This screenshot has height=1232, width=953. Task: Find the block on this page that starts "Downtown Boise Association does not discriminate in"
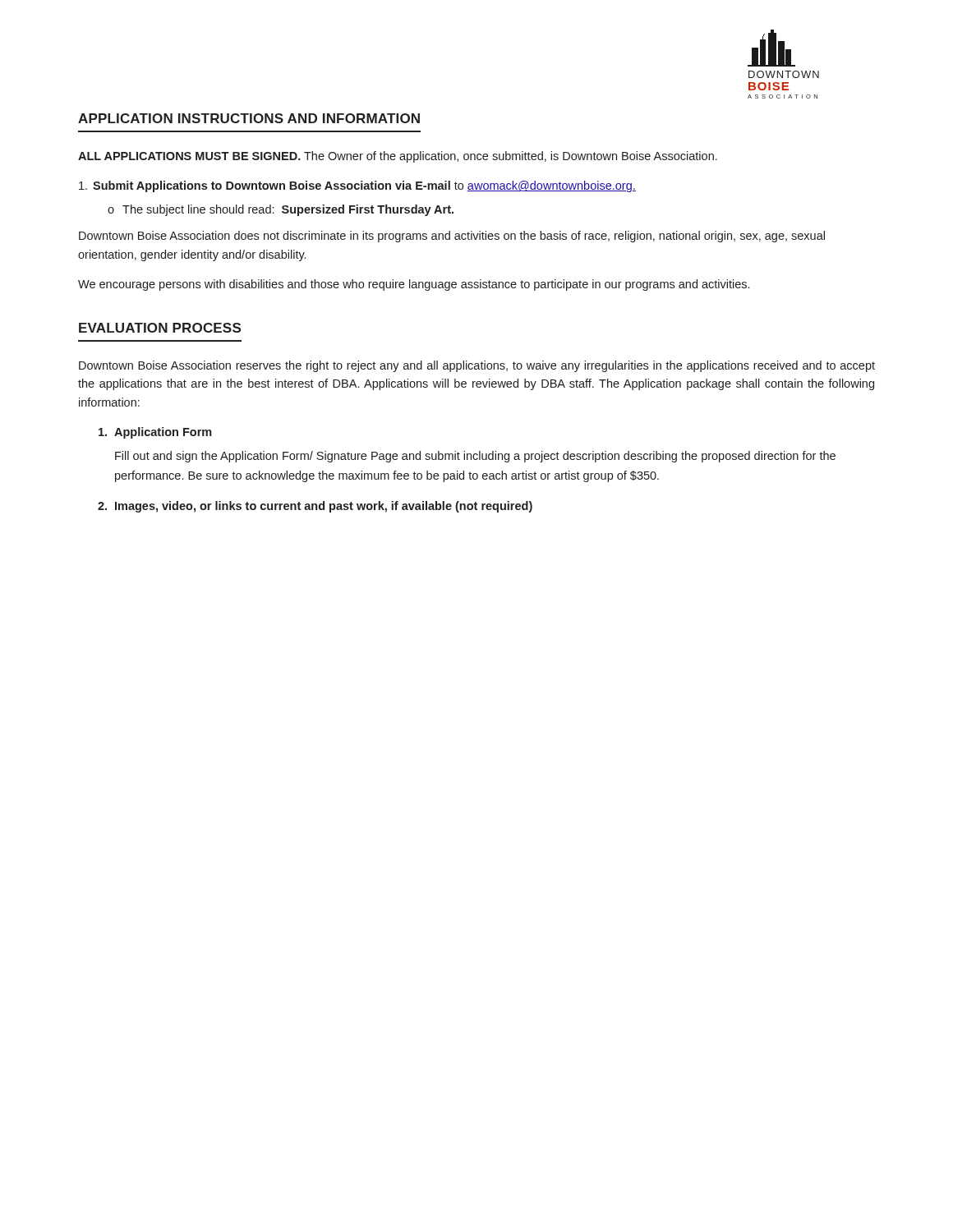[x=452, y=245]
